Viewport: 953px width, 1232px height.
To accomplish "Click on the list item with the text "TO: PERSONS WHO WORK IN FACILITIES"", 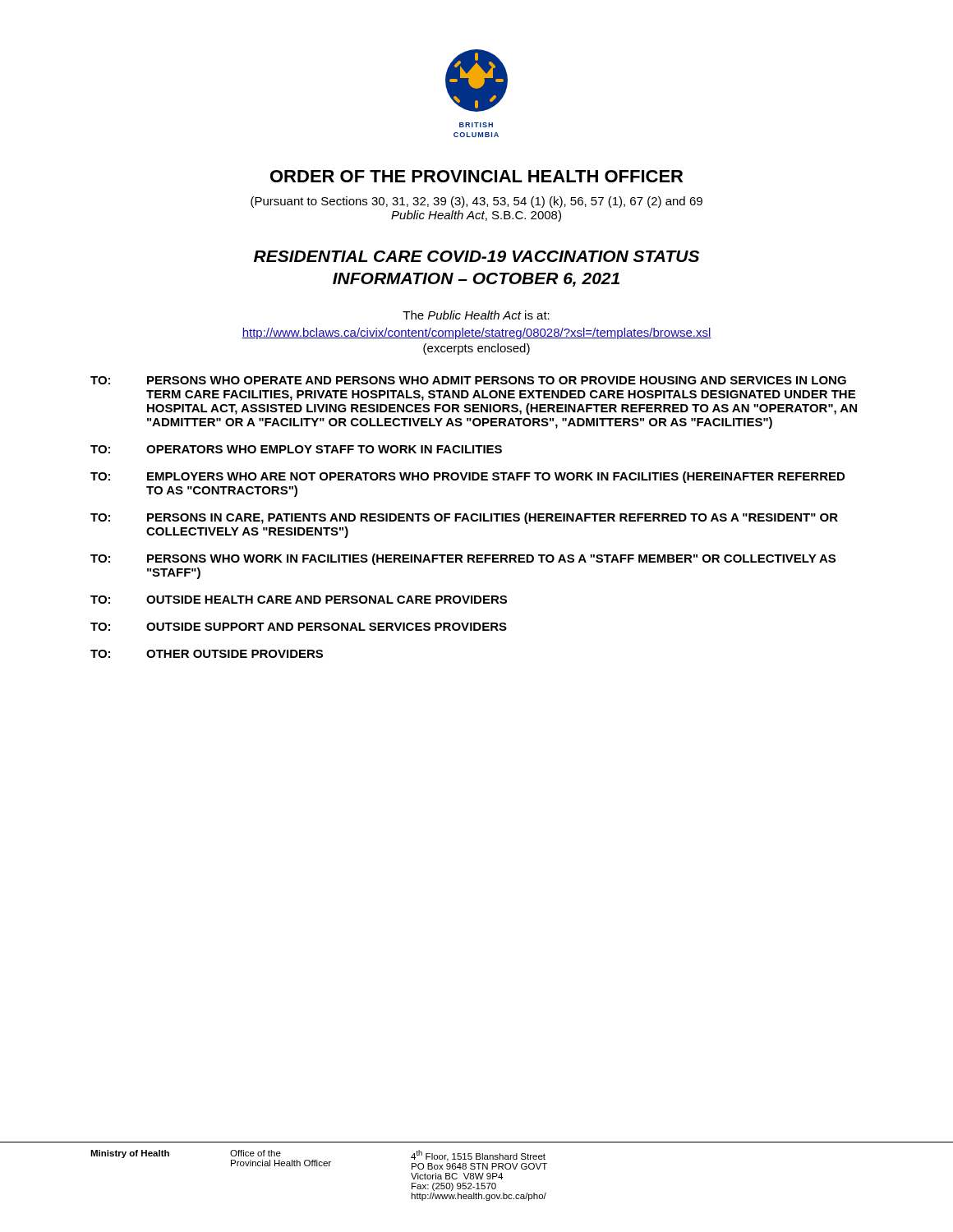I will point(476,565).
